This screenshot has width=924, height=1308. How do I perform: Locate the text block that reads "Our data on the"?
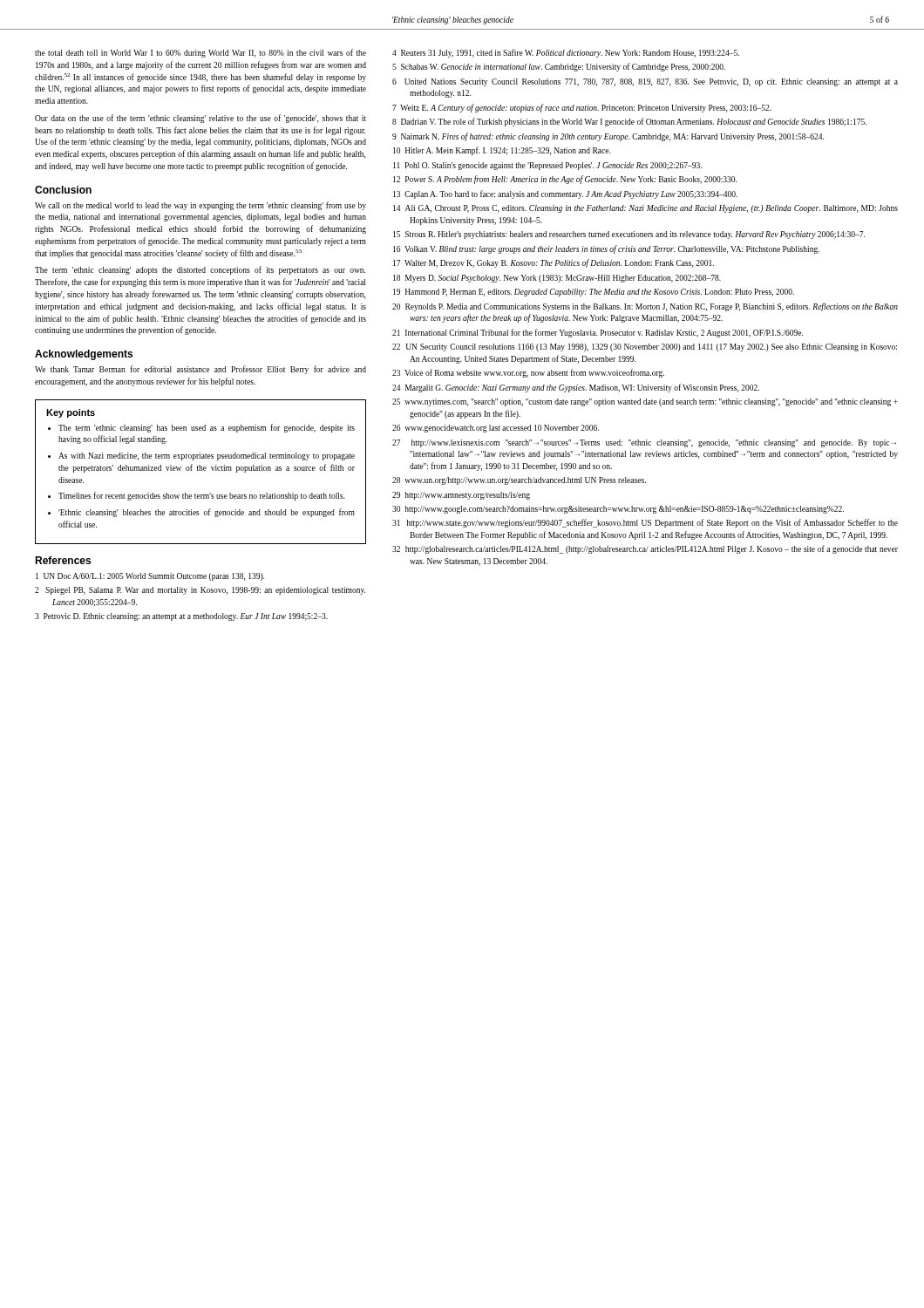click(200, 143)
